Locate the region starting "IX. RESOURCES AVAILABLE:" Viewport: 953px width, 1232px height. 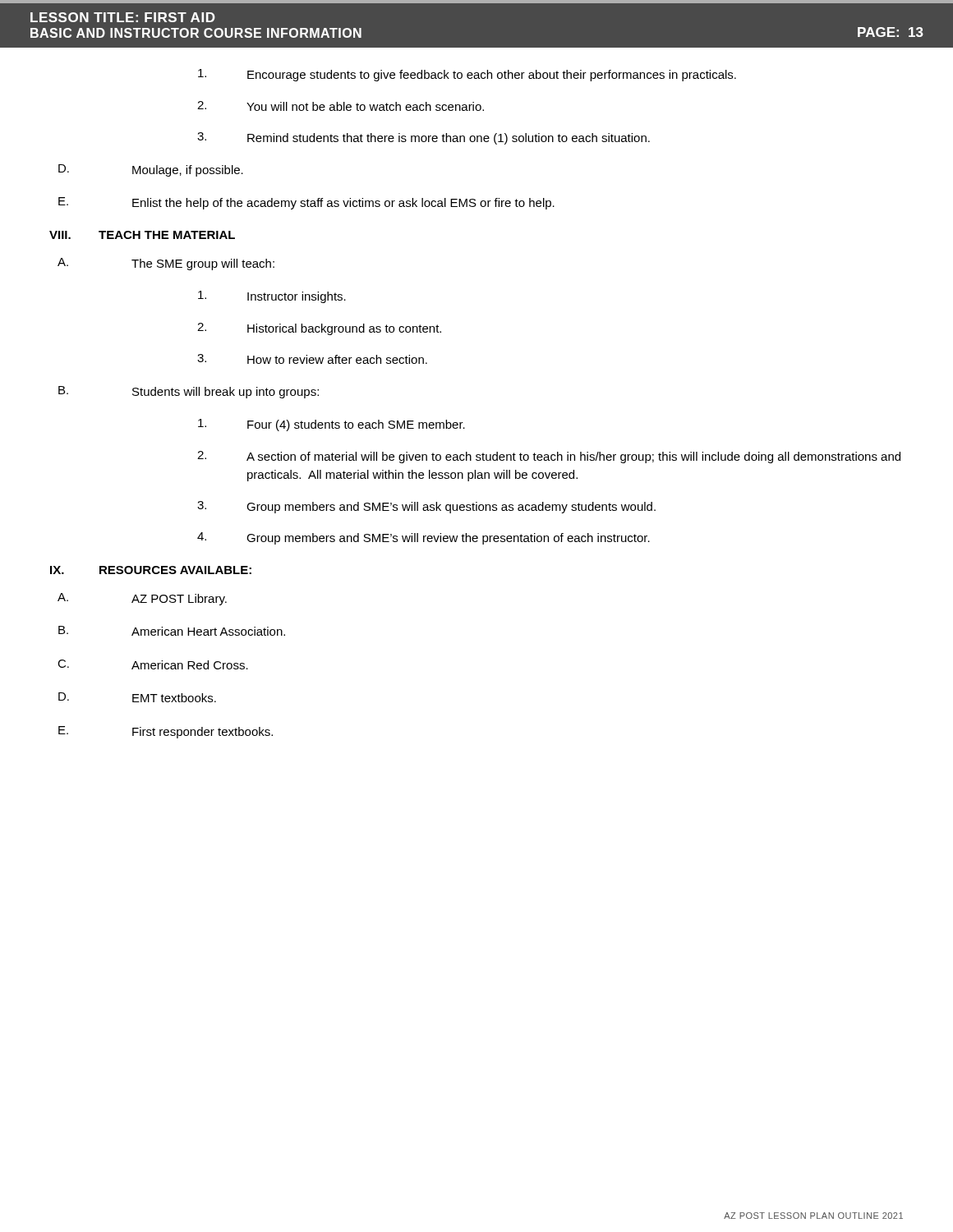[151, 569]
